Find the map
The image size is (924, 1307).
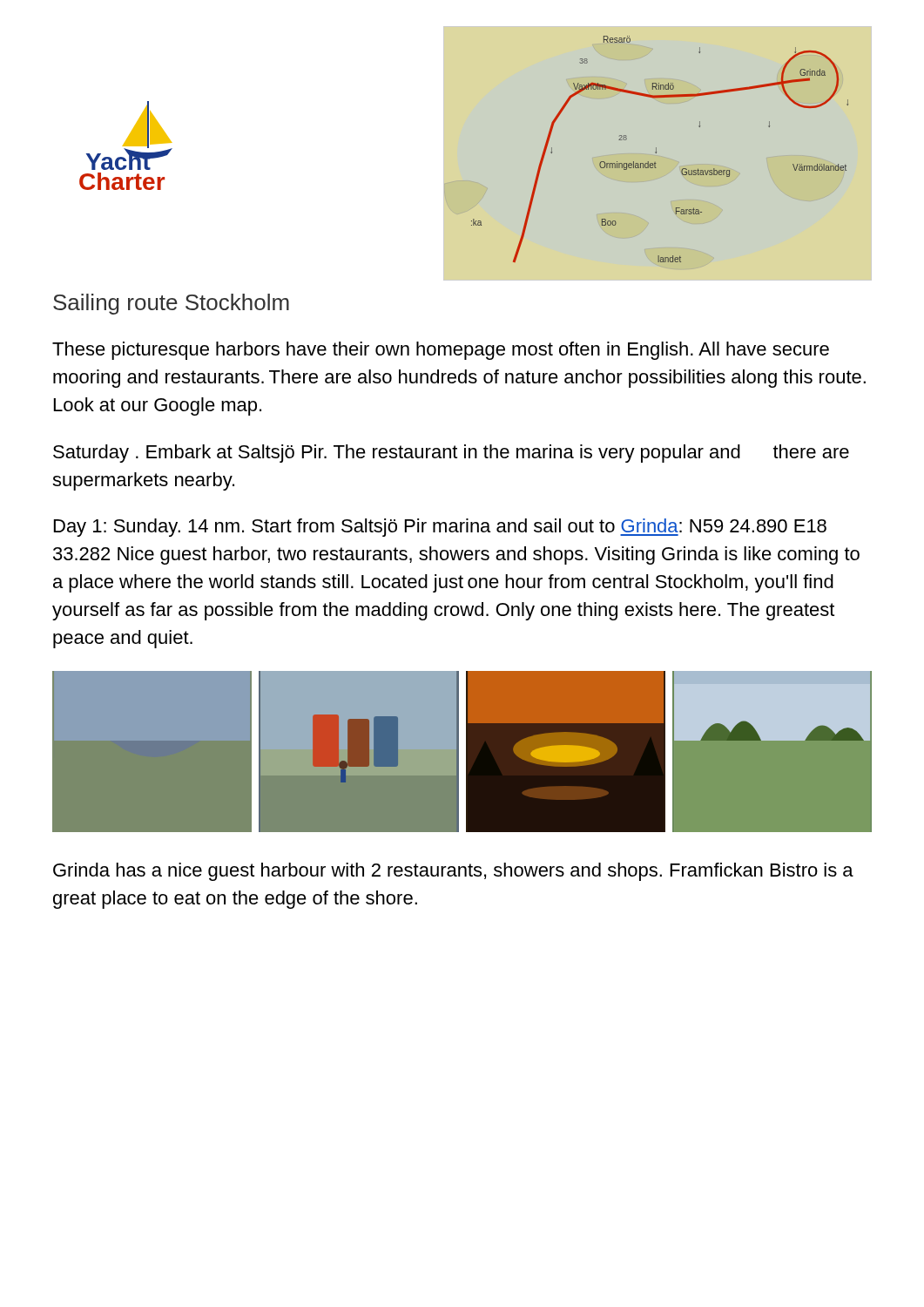pos(558,153)
